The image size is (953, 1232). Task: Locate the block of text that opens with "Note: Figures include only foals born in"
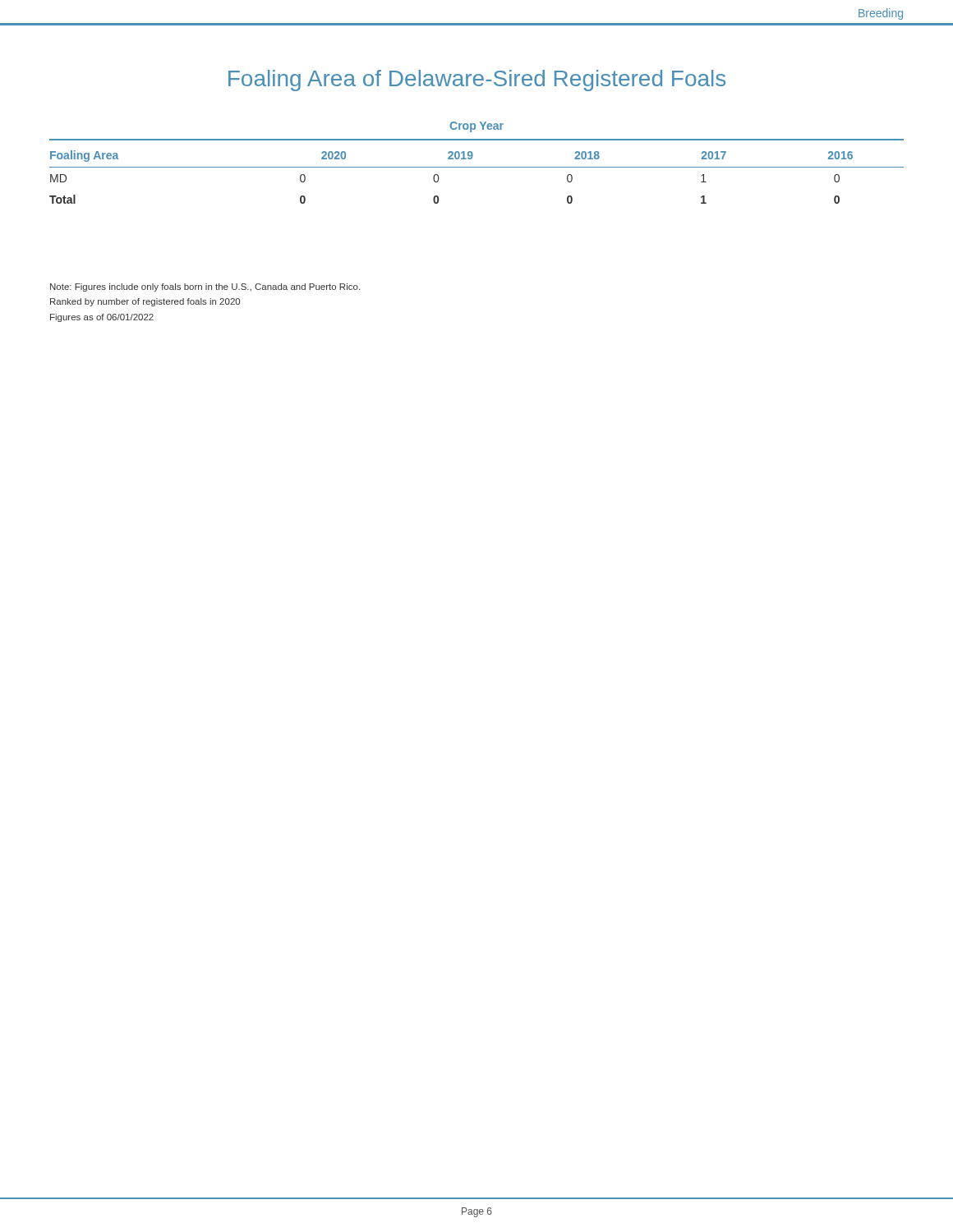tap(205, 302)
